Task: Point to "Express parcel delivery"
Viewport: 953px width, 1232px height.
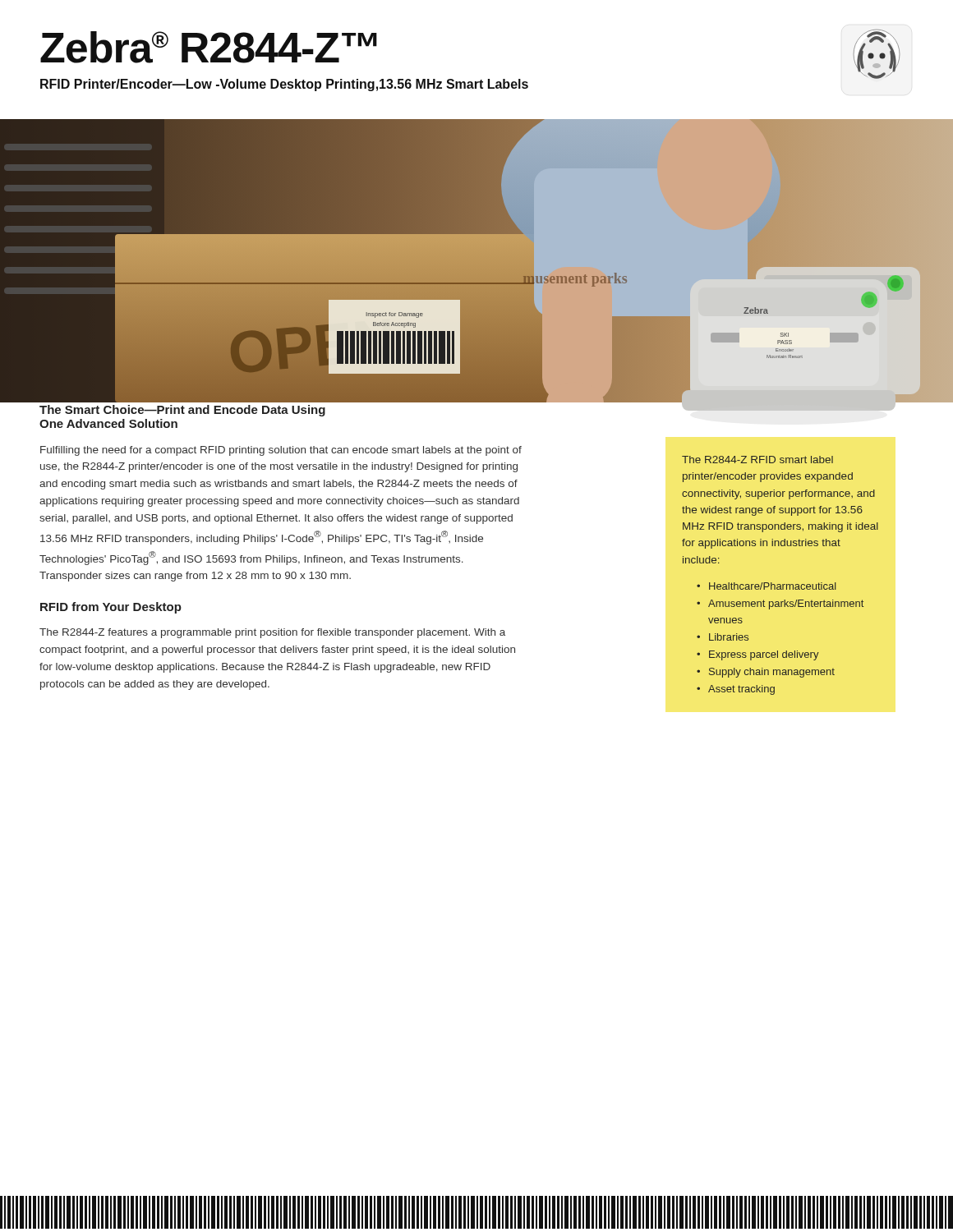Action: click(x=763, y=654)
